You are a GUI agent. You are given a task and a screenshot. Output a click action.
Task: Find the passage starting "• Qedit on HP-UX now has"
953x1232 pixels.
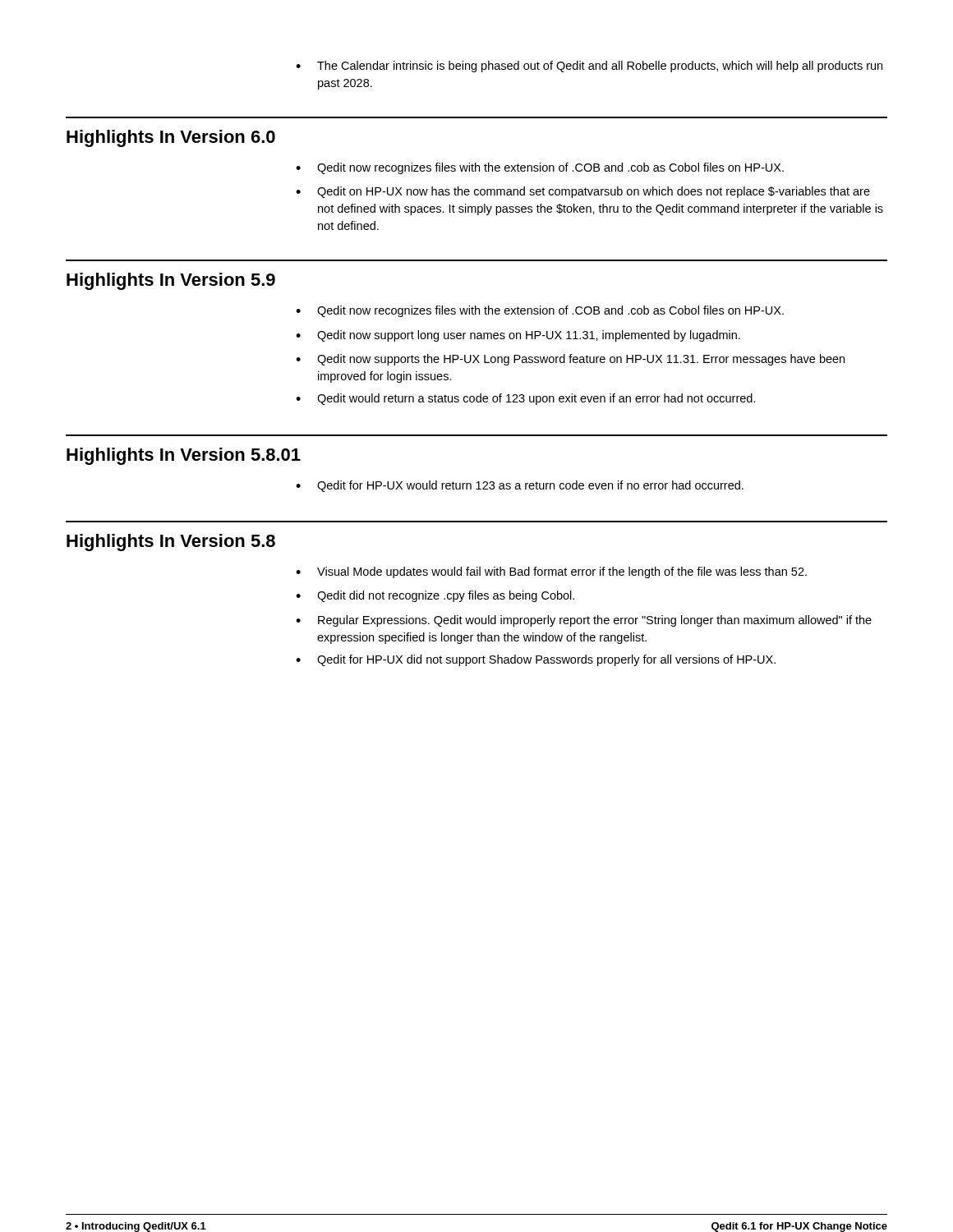coord(591,209)
